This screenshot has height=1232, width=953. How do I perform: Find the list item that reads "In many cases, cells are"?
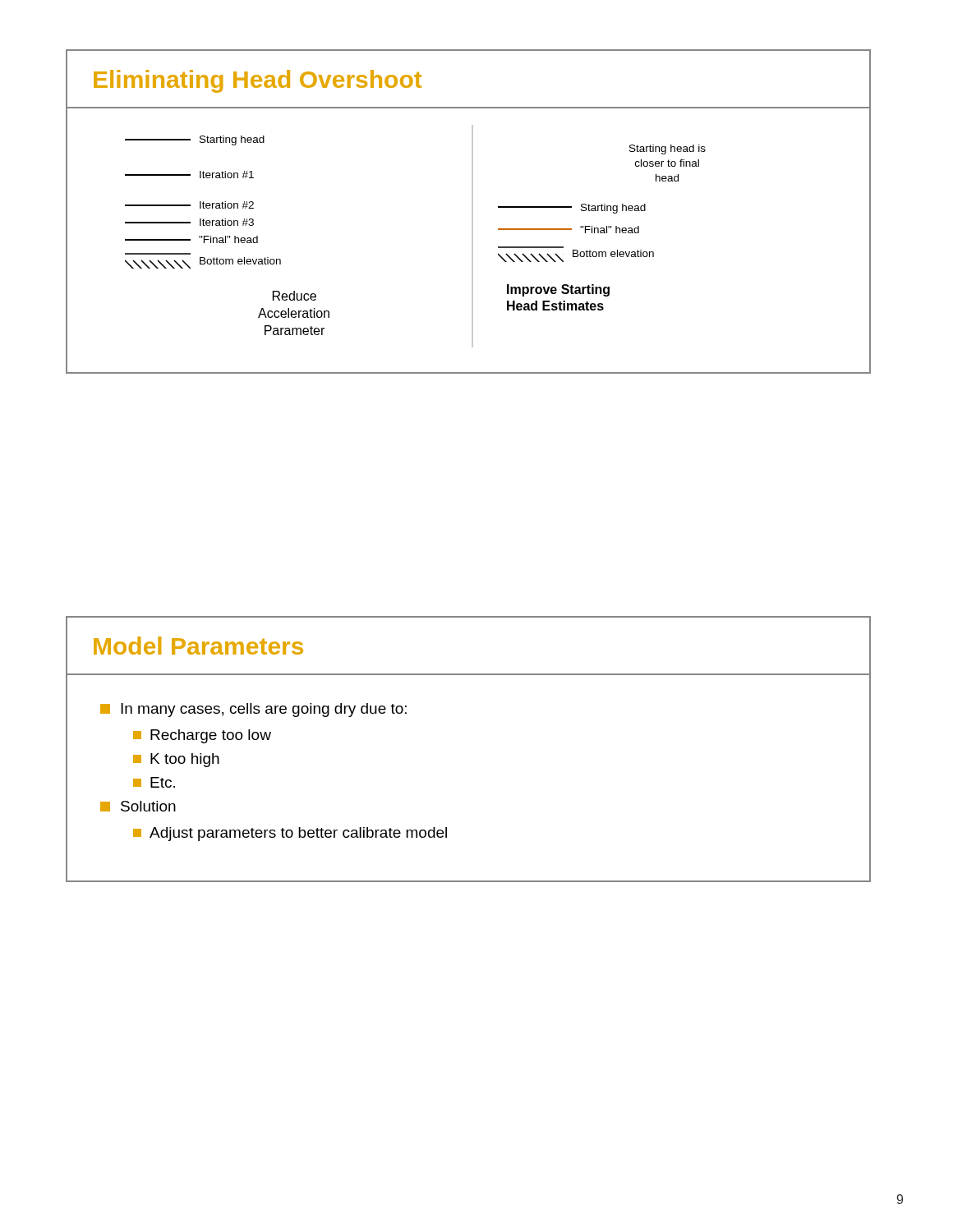[x=254, y=709]
